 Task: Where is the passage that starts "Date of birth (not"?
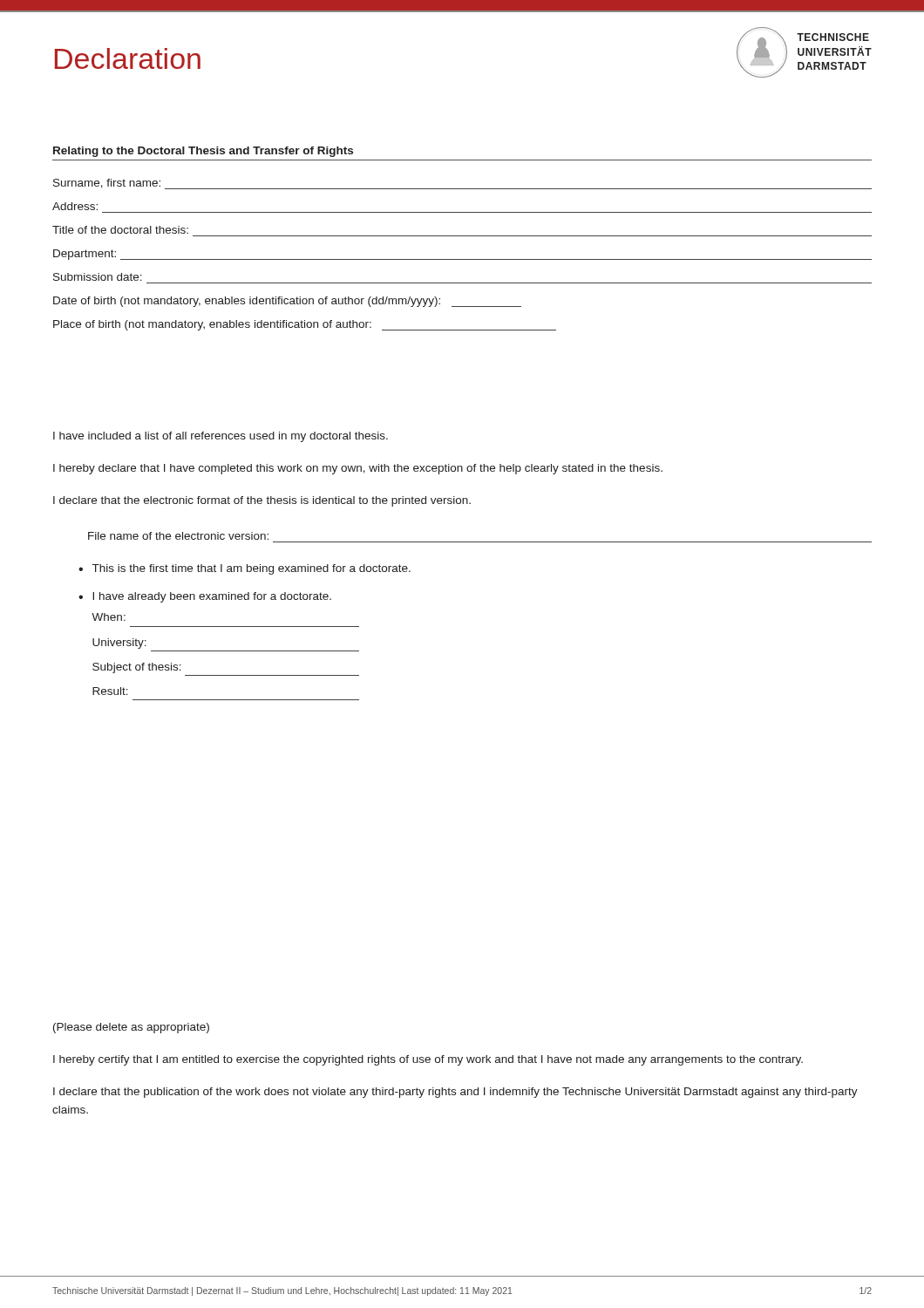pos(287,300)
